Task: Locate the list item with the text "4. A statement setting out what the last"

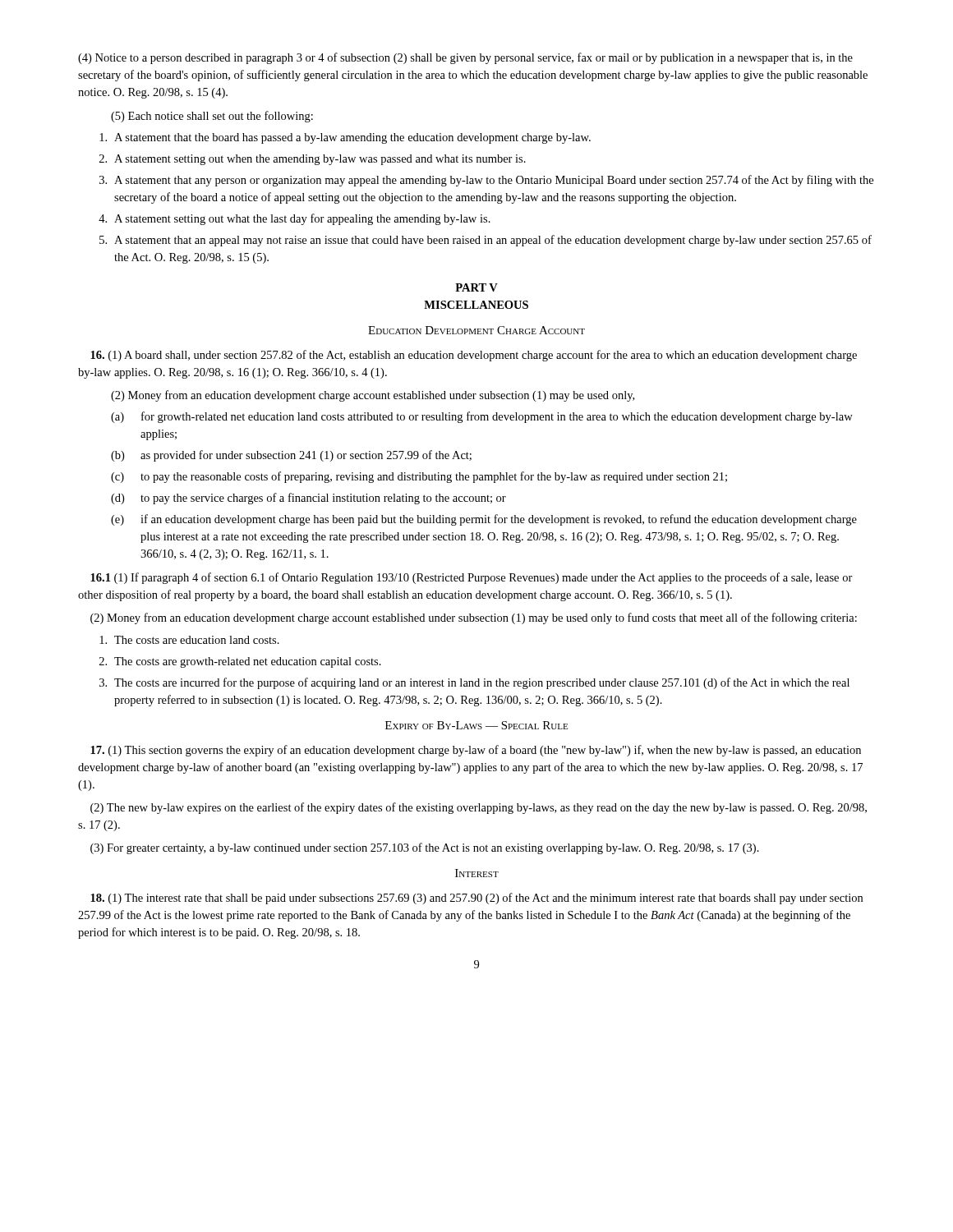Action: [284, 219]
